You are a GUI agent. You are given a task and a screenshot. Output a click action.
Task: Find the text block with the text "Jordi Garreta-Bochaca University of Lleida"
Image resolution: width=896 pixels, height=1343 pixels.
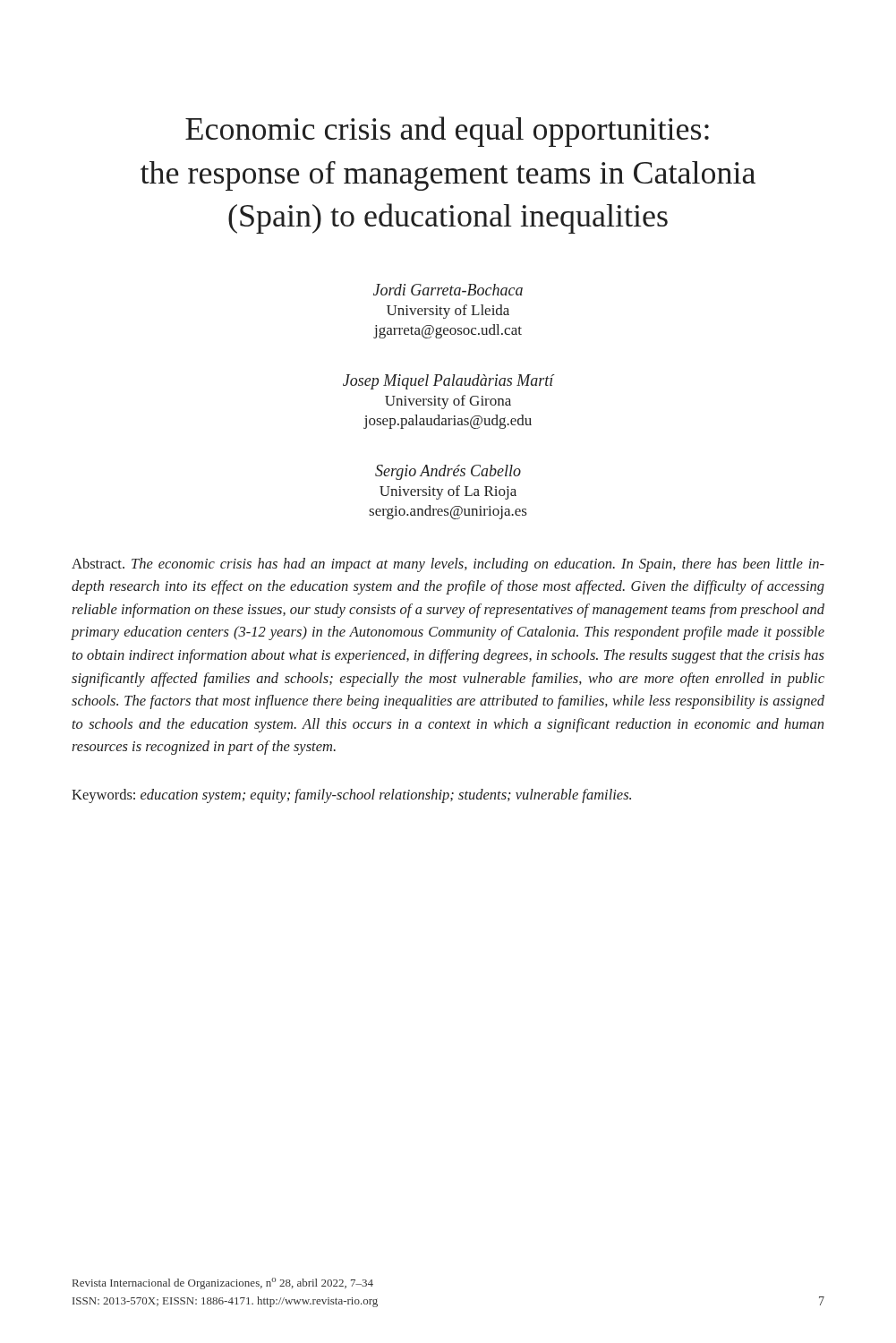point(448,310)
